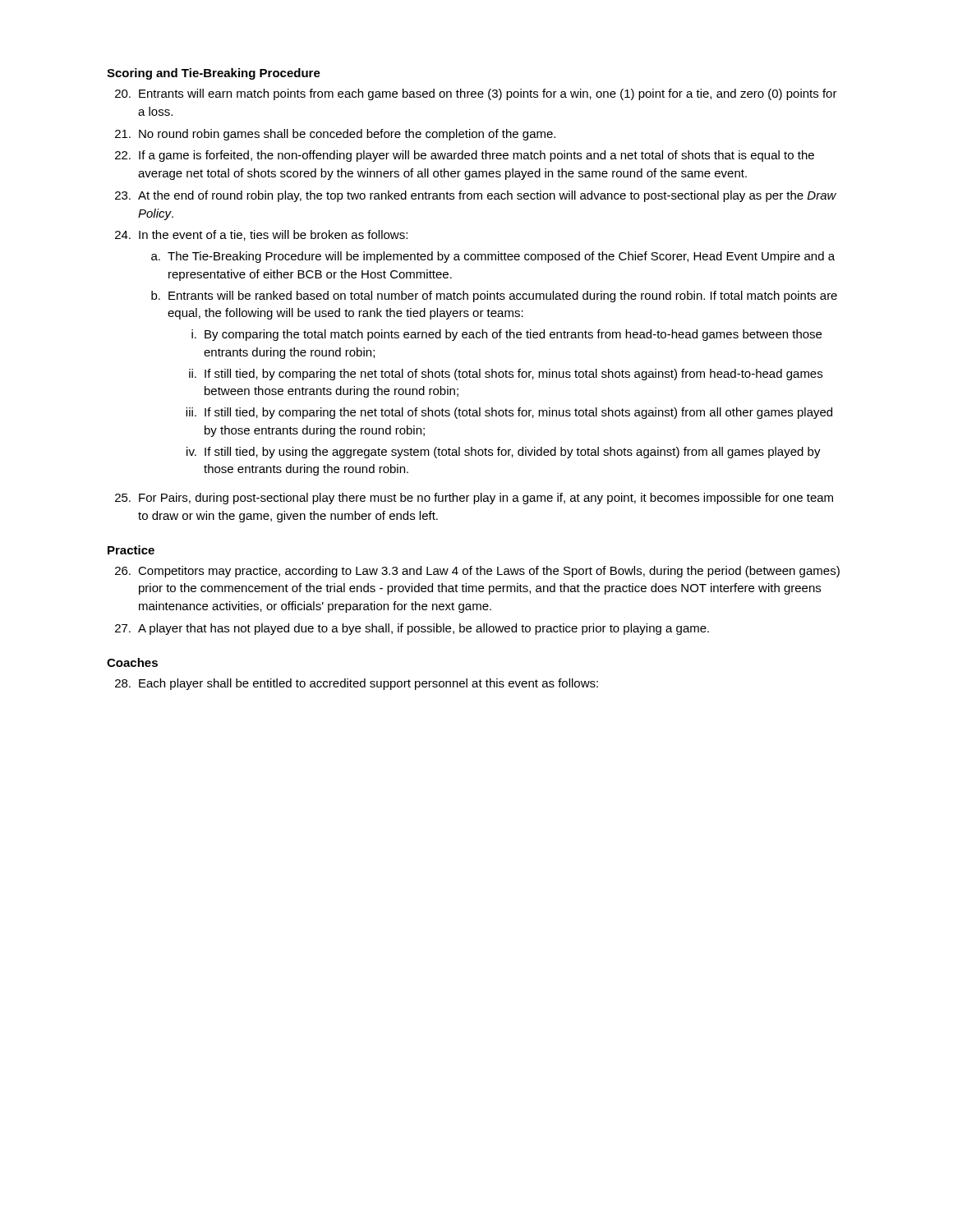Navigate to the text starting "27. A player that has not played"
This screenshot has height=1232, width=953.
tap(476, 628)
